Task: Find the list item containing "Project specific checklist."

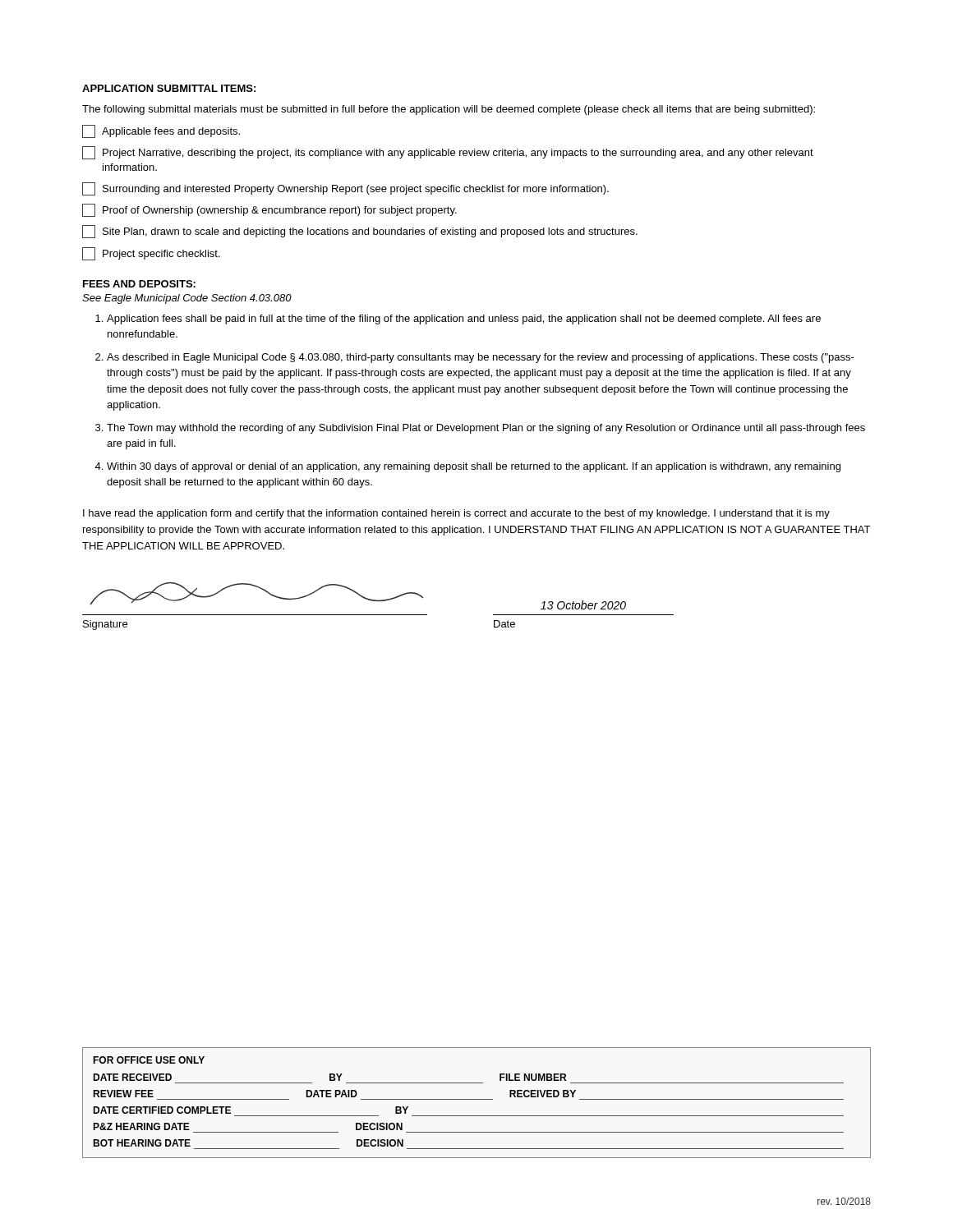Action: pyautogui.click(x=151, y=254)
